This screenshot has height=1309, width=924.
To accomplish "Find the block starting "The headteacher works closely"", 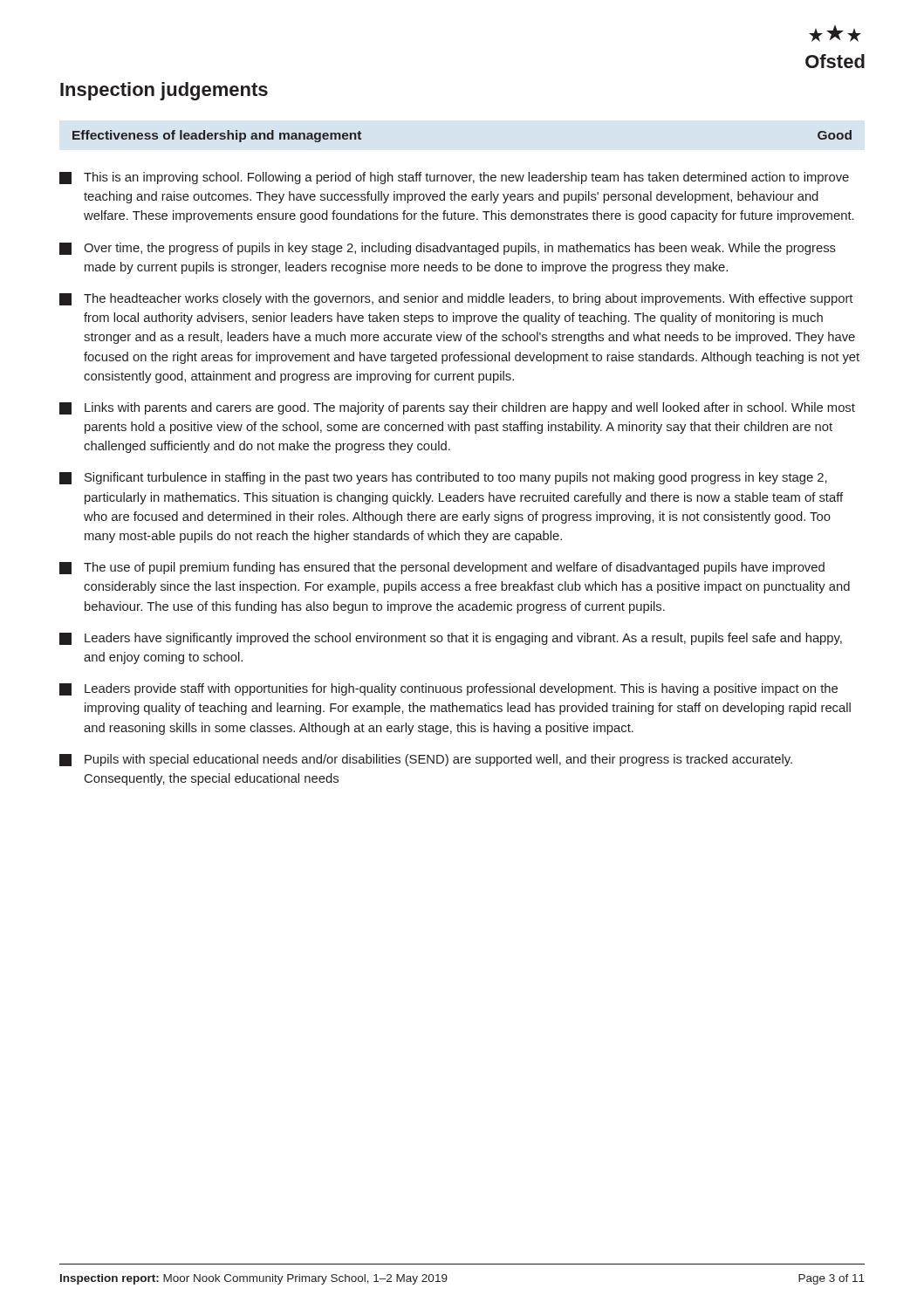I will coord(462,337).
